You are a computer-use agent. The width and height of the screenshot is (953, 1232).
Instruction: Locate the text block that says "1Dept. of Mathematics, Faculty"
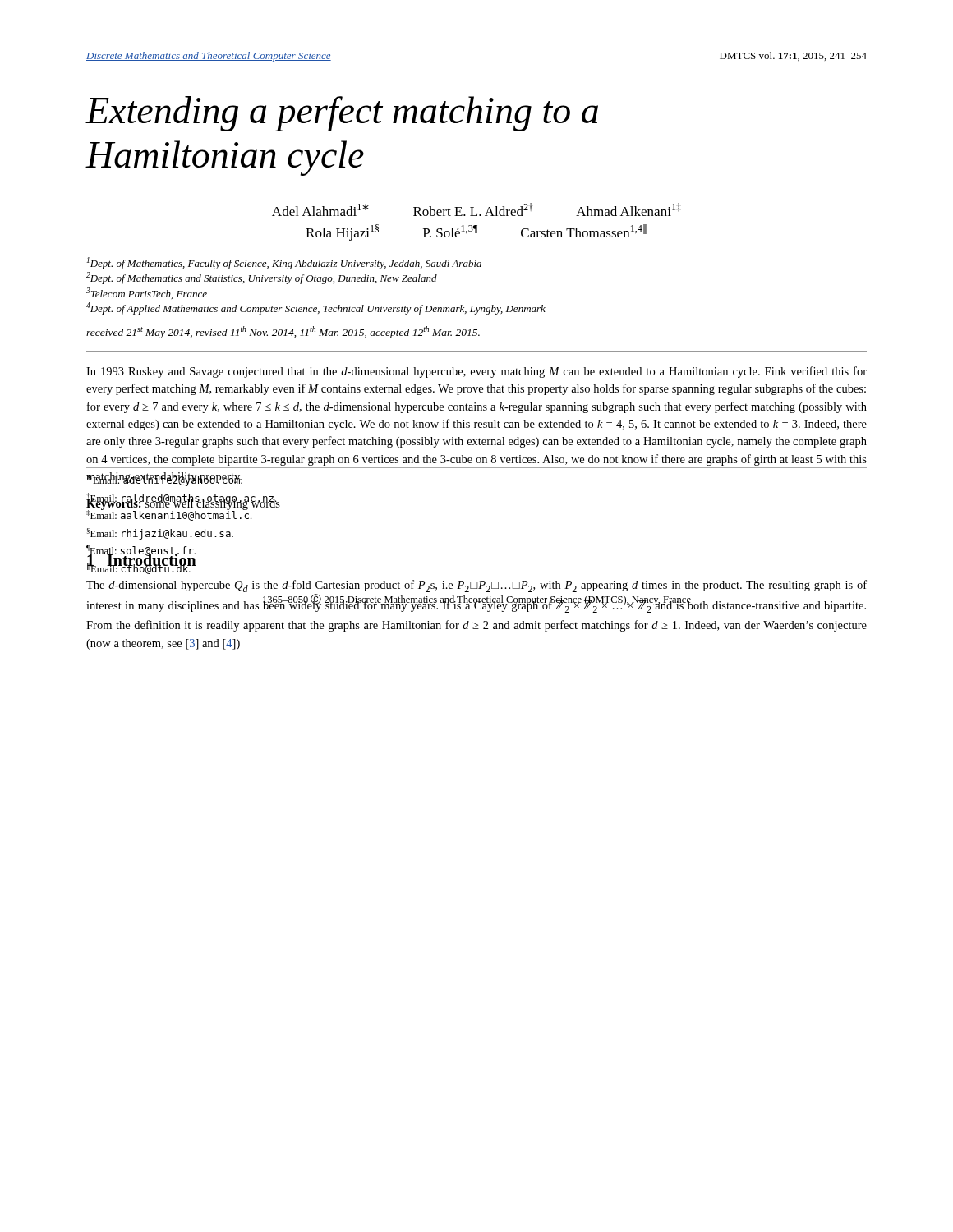(284, 263)
